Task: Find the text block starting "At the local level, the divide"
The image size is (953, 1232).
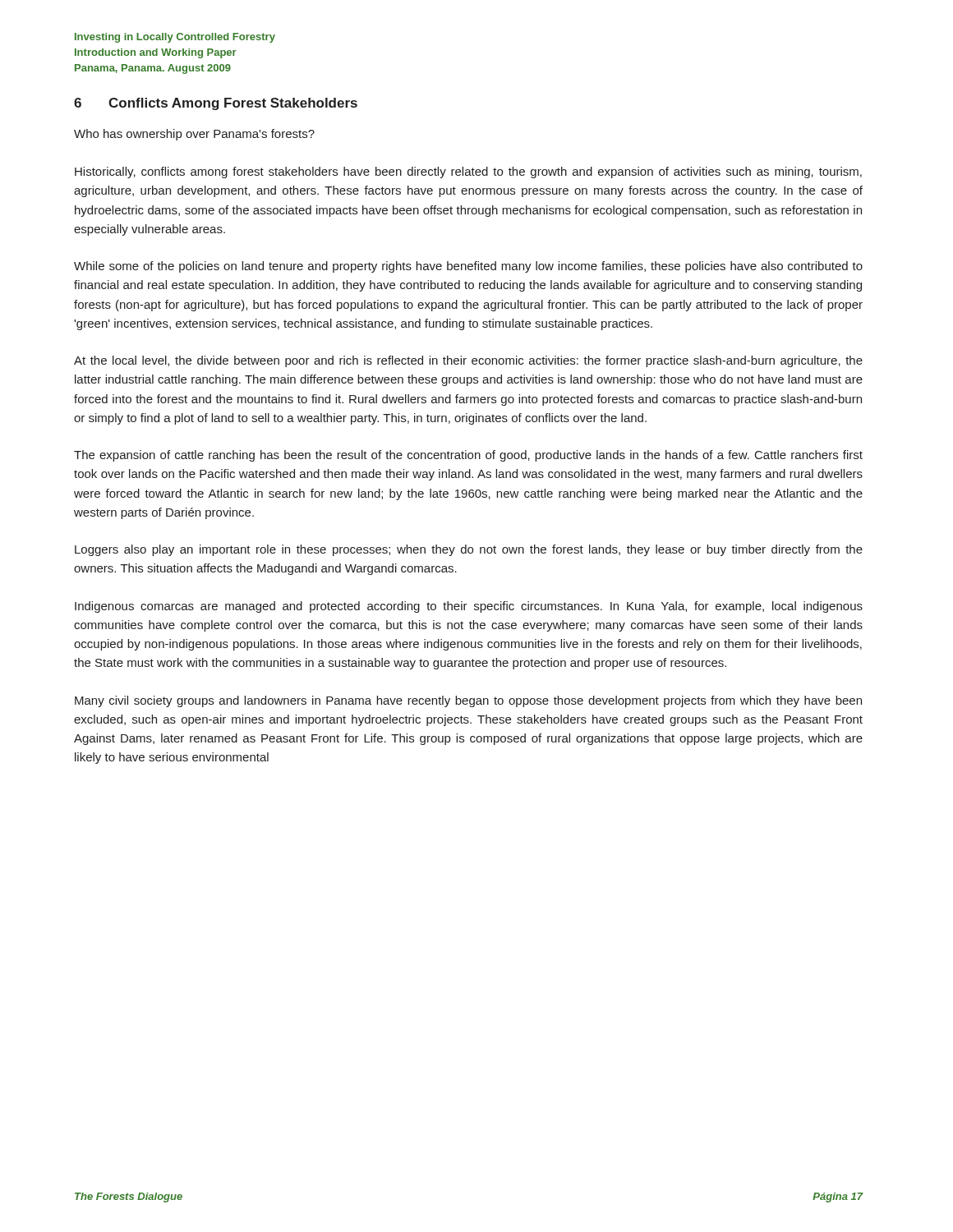Action: point(468,389)
